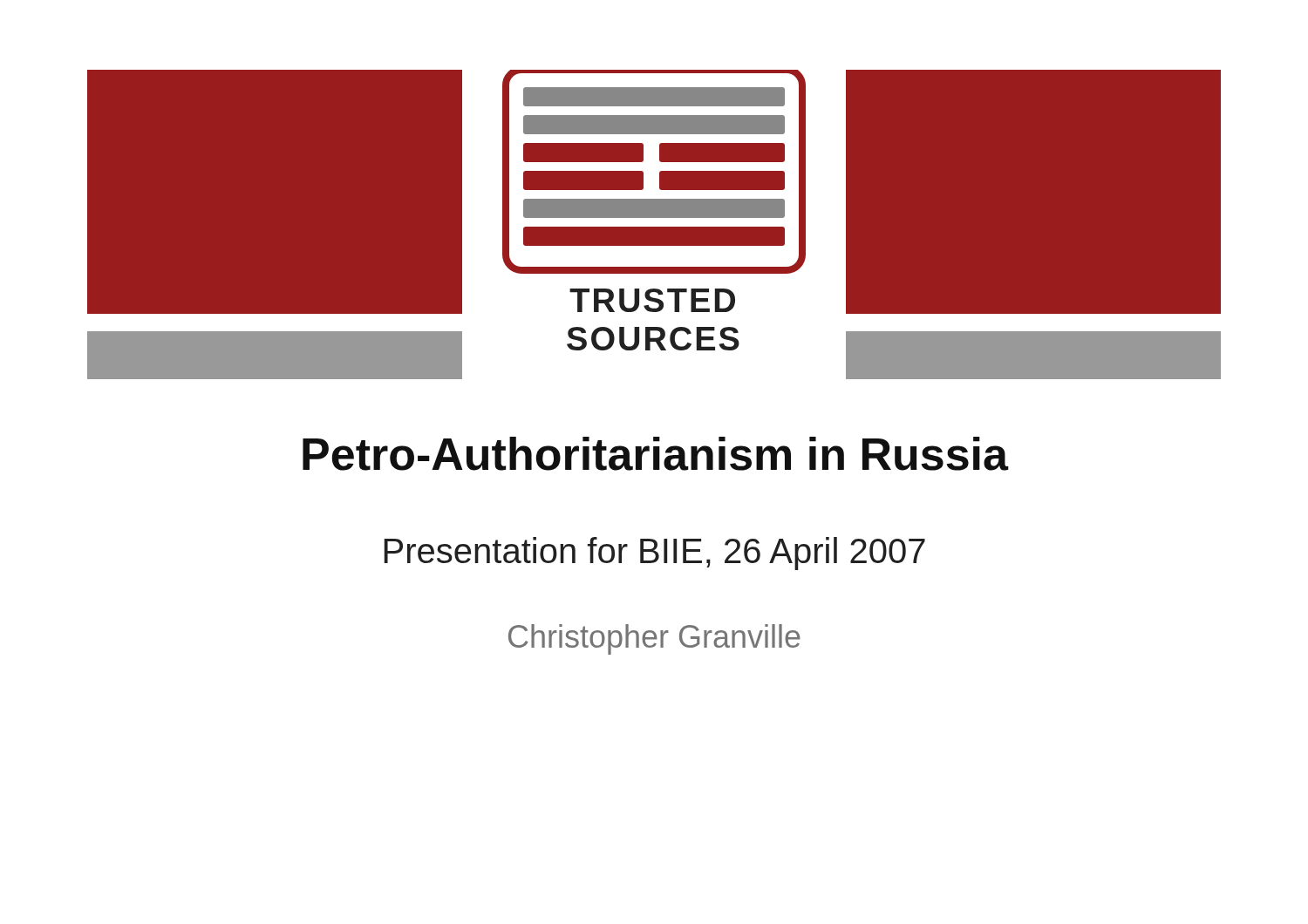This screenshot has width=1308, height=924.
Task: Locate a logo
Action: click(654, 227)
